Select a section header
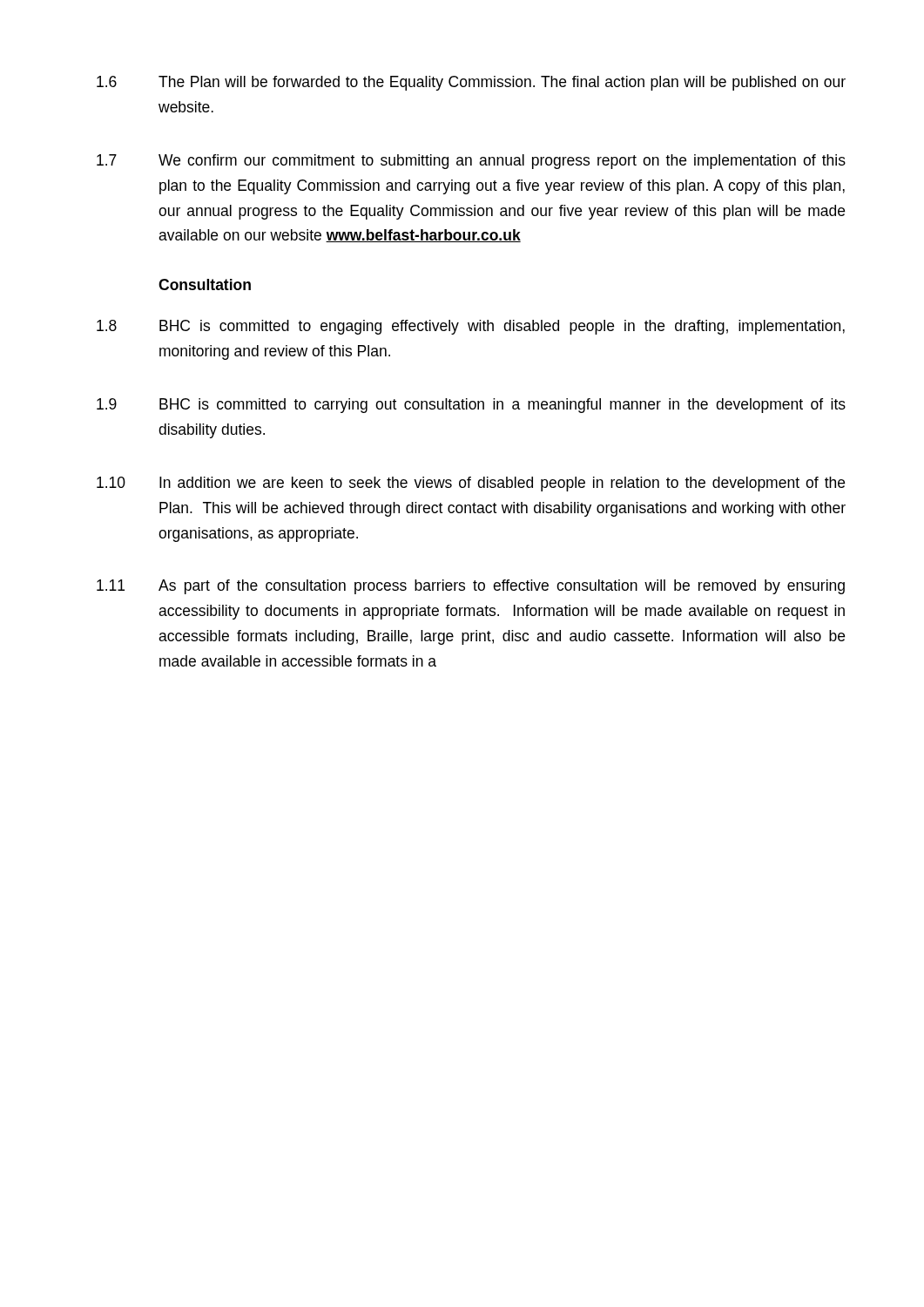Screen dimensions: 1307x924 [205, 285]
